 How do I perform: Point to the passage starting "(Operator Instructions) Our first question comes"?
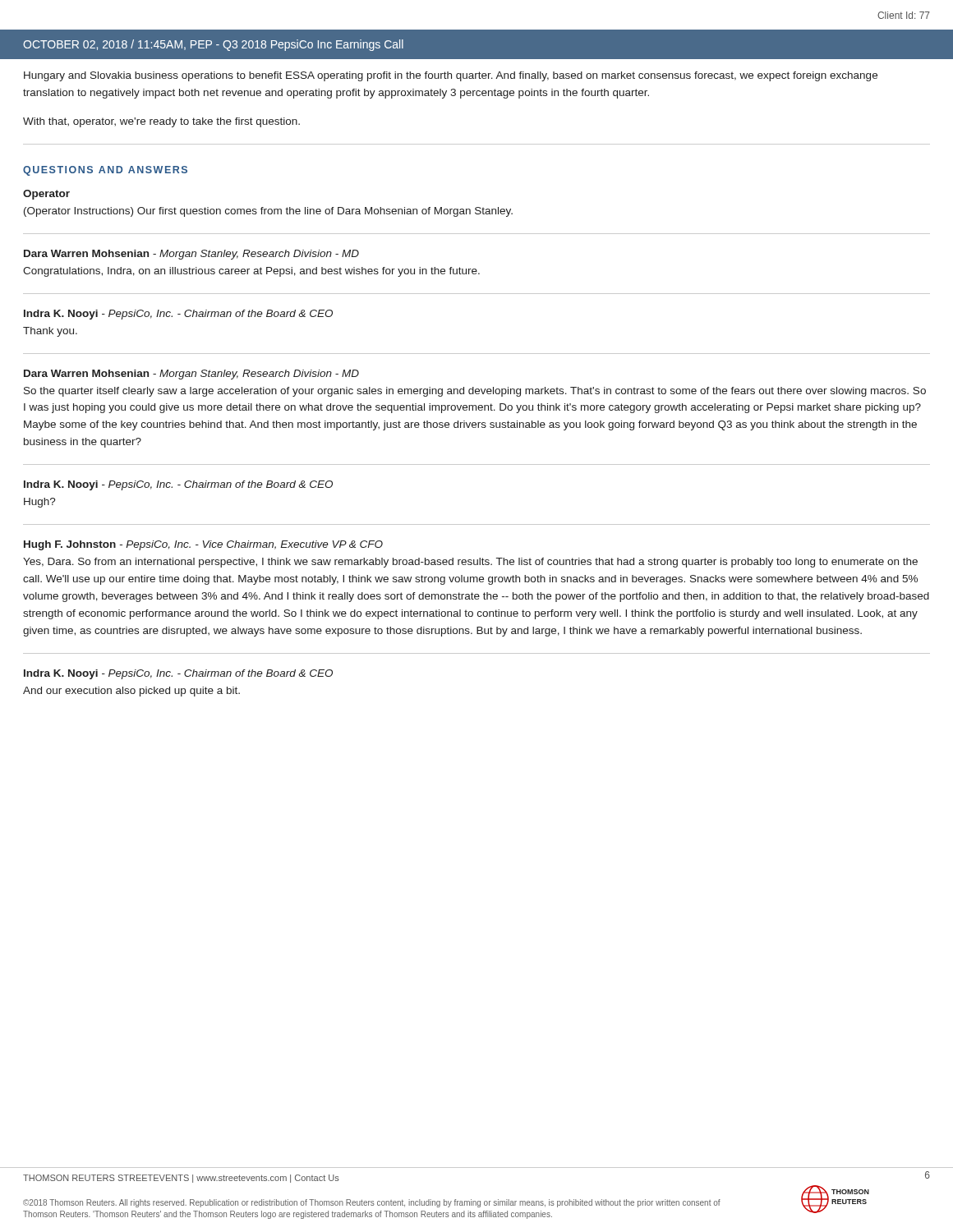pos(268,210)
